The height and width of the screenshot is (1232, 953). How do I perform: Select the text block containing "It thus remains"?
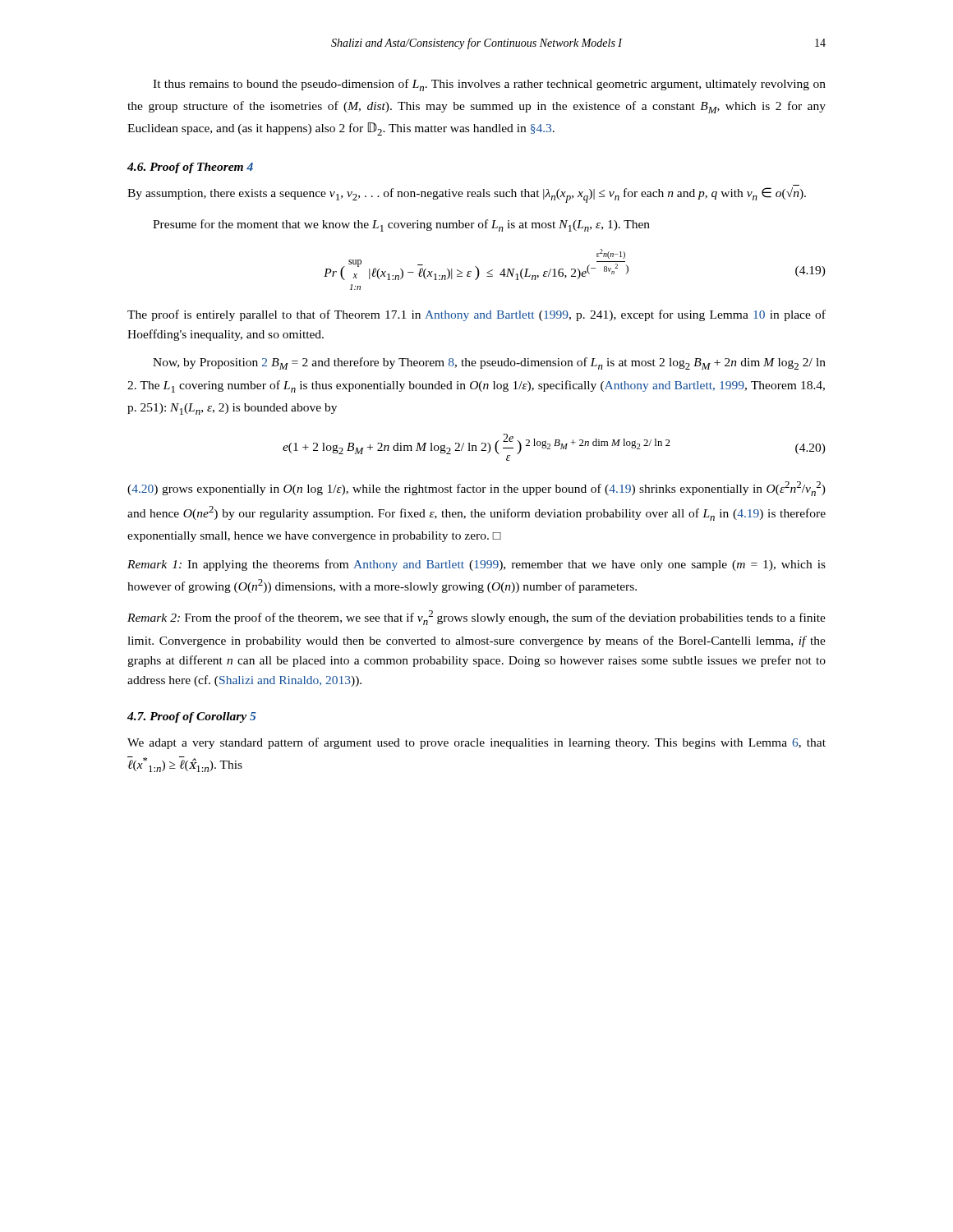coord(476,107)
